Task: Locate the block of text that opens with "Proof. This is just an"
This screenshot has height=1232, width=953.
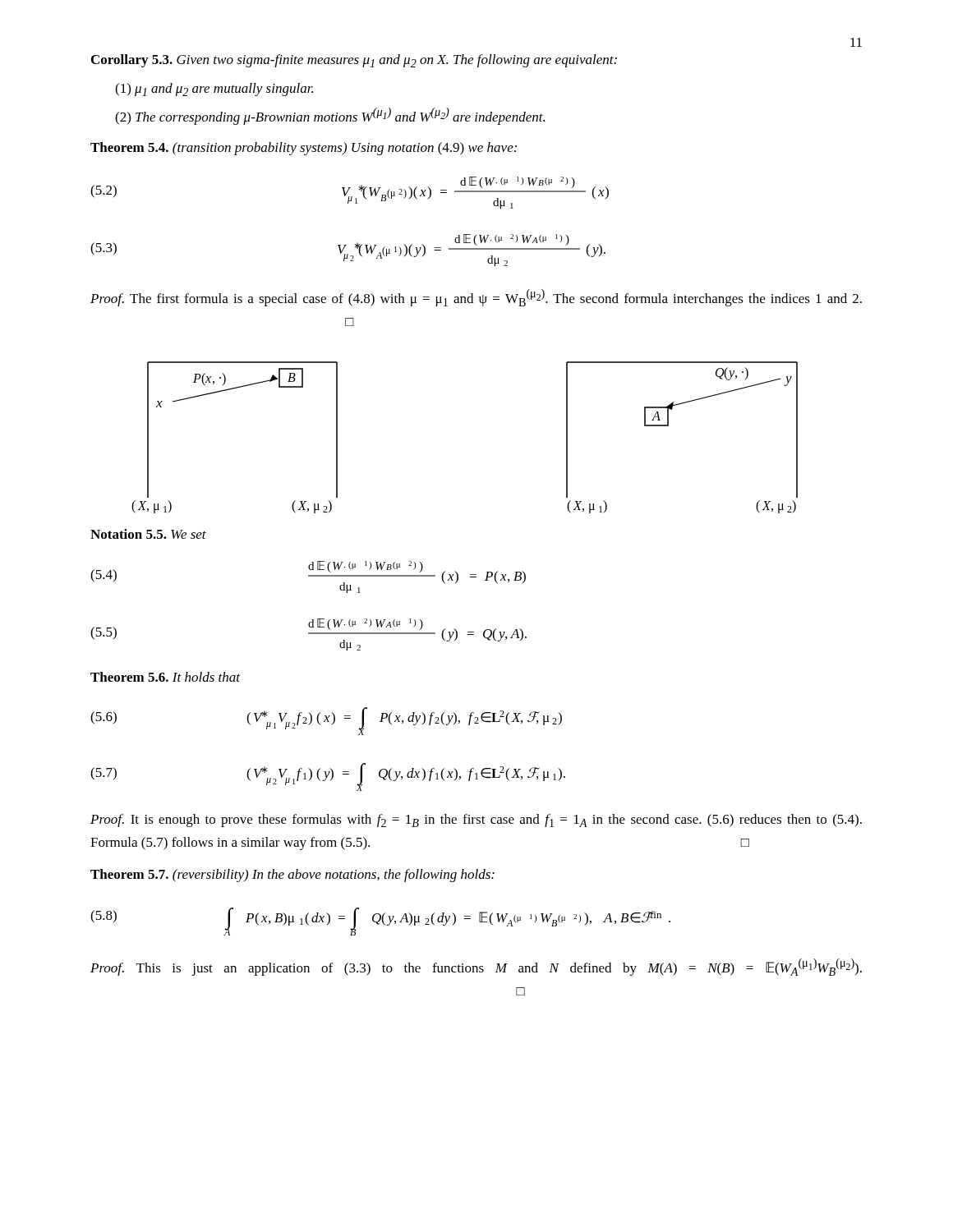Action: (x=476, y=977)
